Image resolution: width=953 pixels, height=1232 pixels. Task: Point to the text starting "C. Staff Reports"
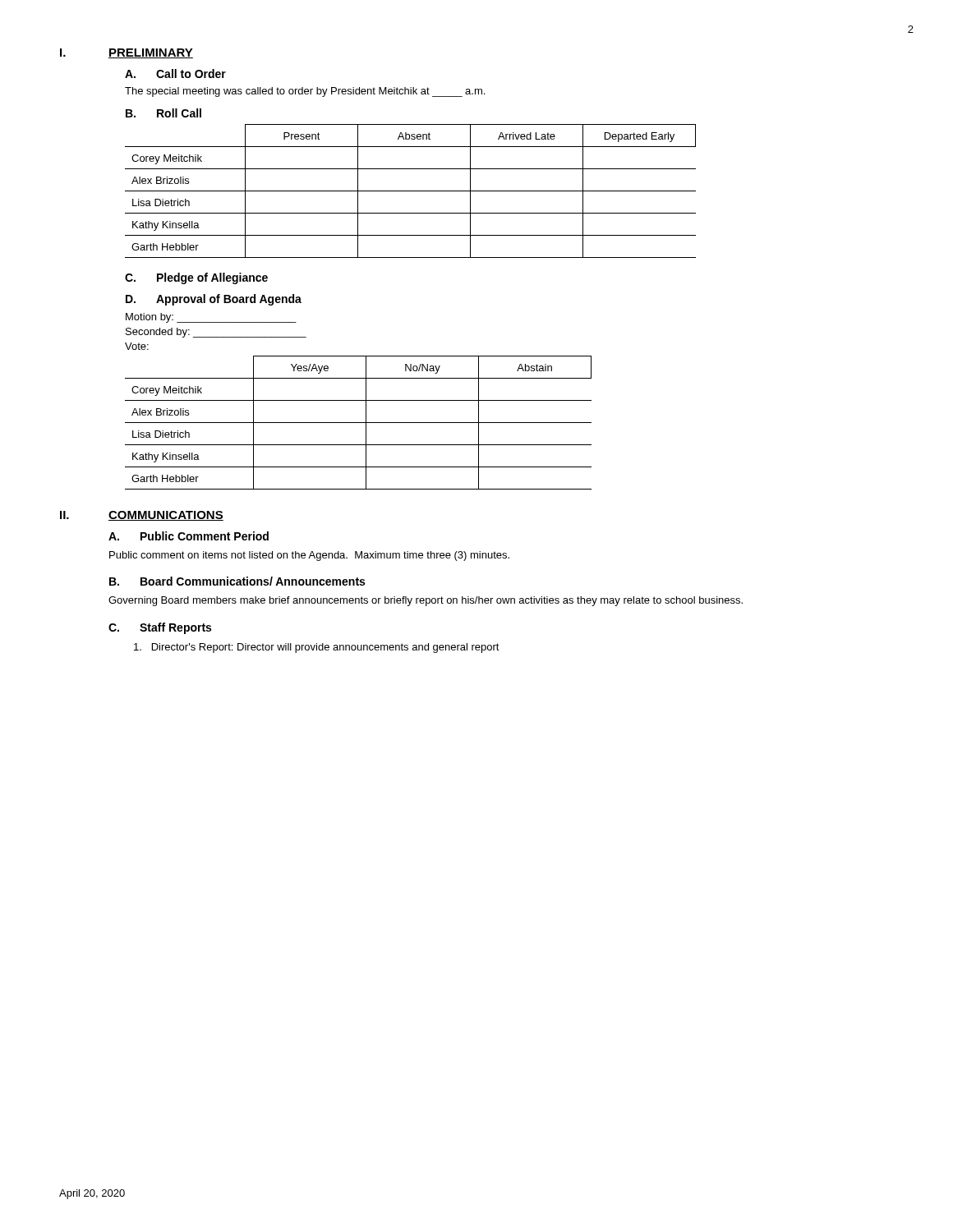point(160,628)
